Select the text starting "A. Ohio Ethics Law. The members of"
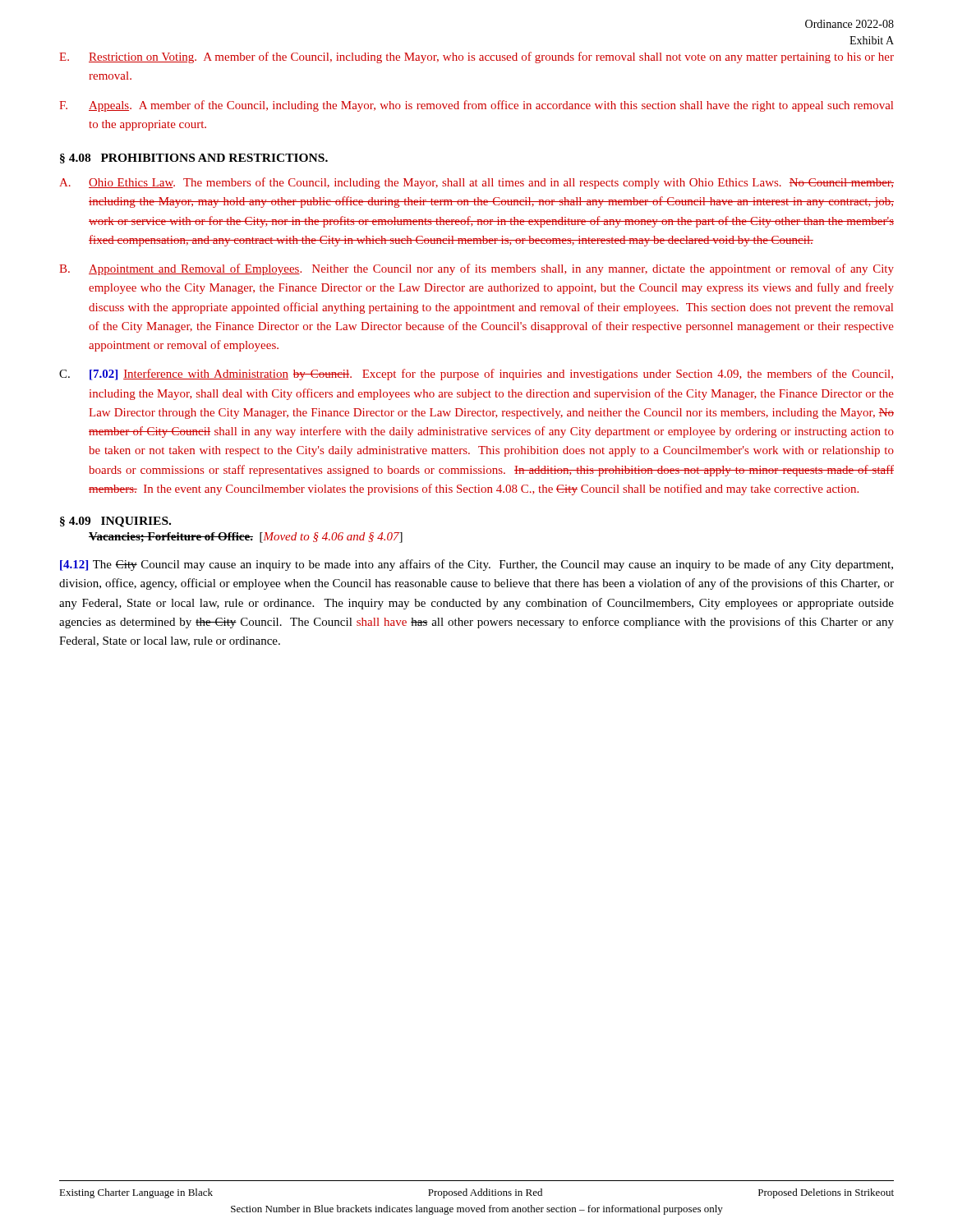Viewport: 953px width, 1232px height. coord(476,212)
